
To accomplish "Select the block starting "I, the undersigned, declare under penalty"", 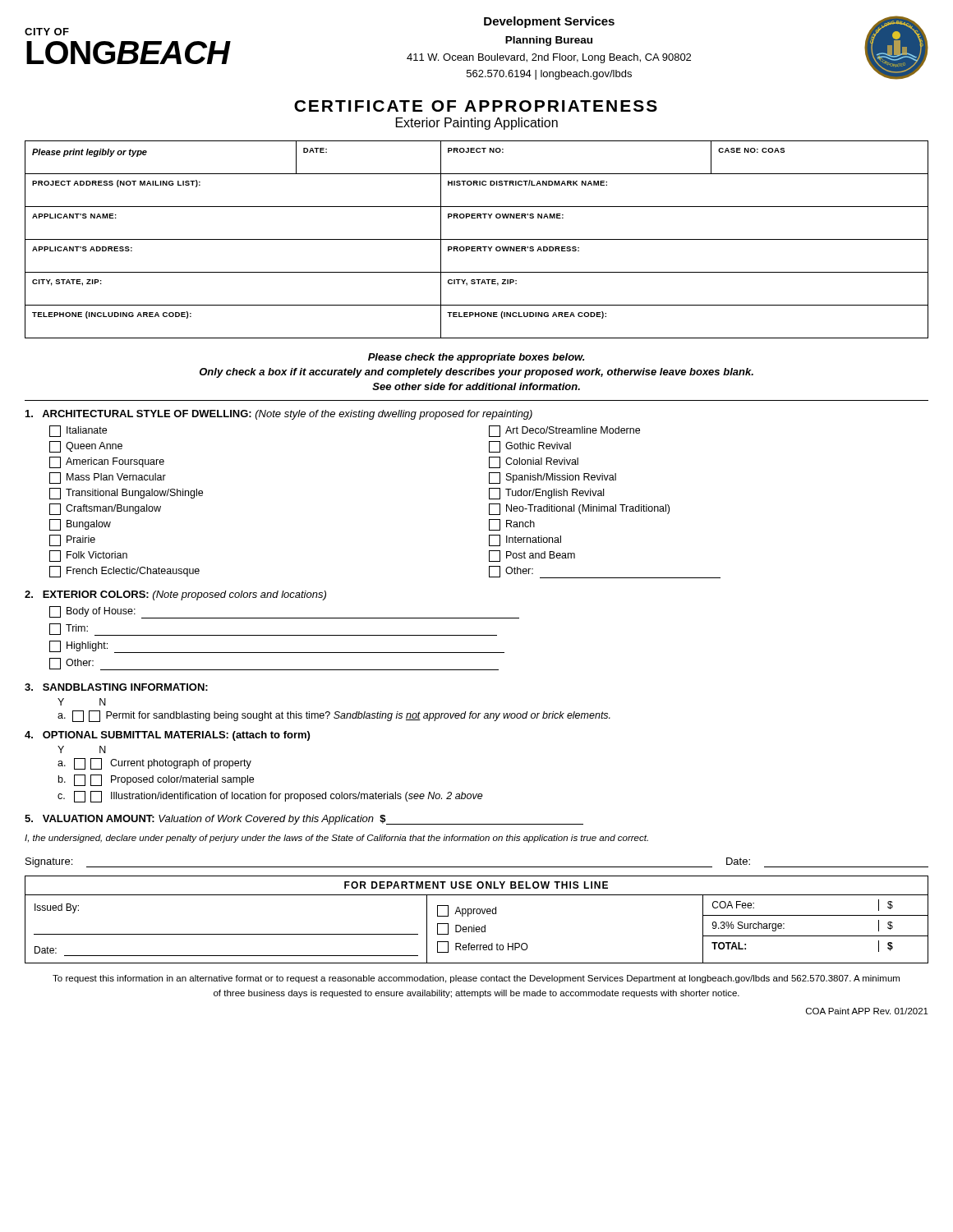I will click(x=337, y=838).
